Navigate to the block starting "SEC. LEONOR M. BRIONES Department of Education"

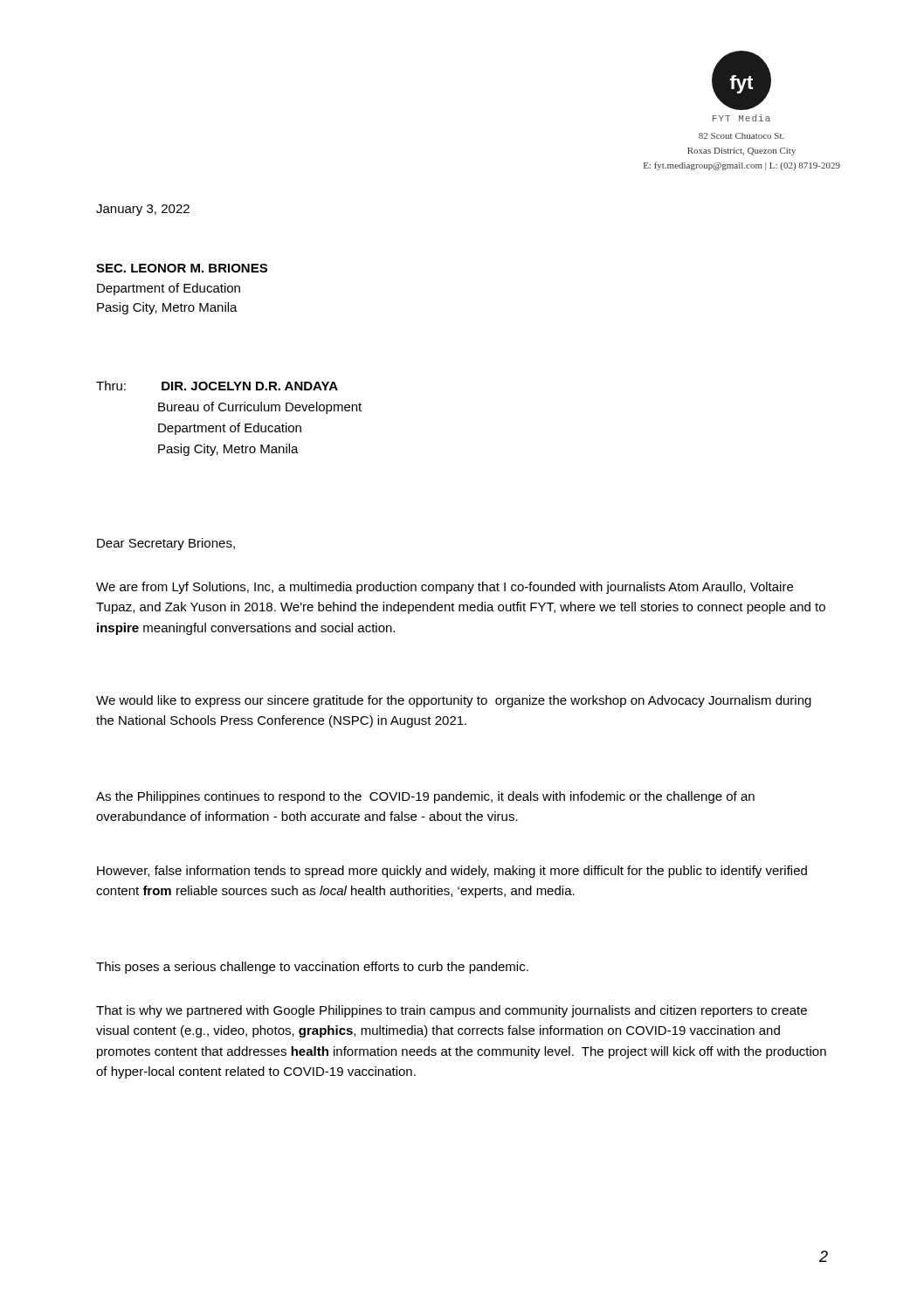[182, 287]
